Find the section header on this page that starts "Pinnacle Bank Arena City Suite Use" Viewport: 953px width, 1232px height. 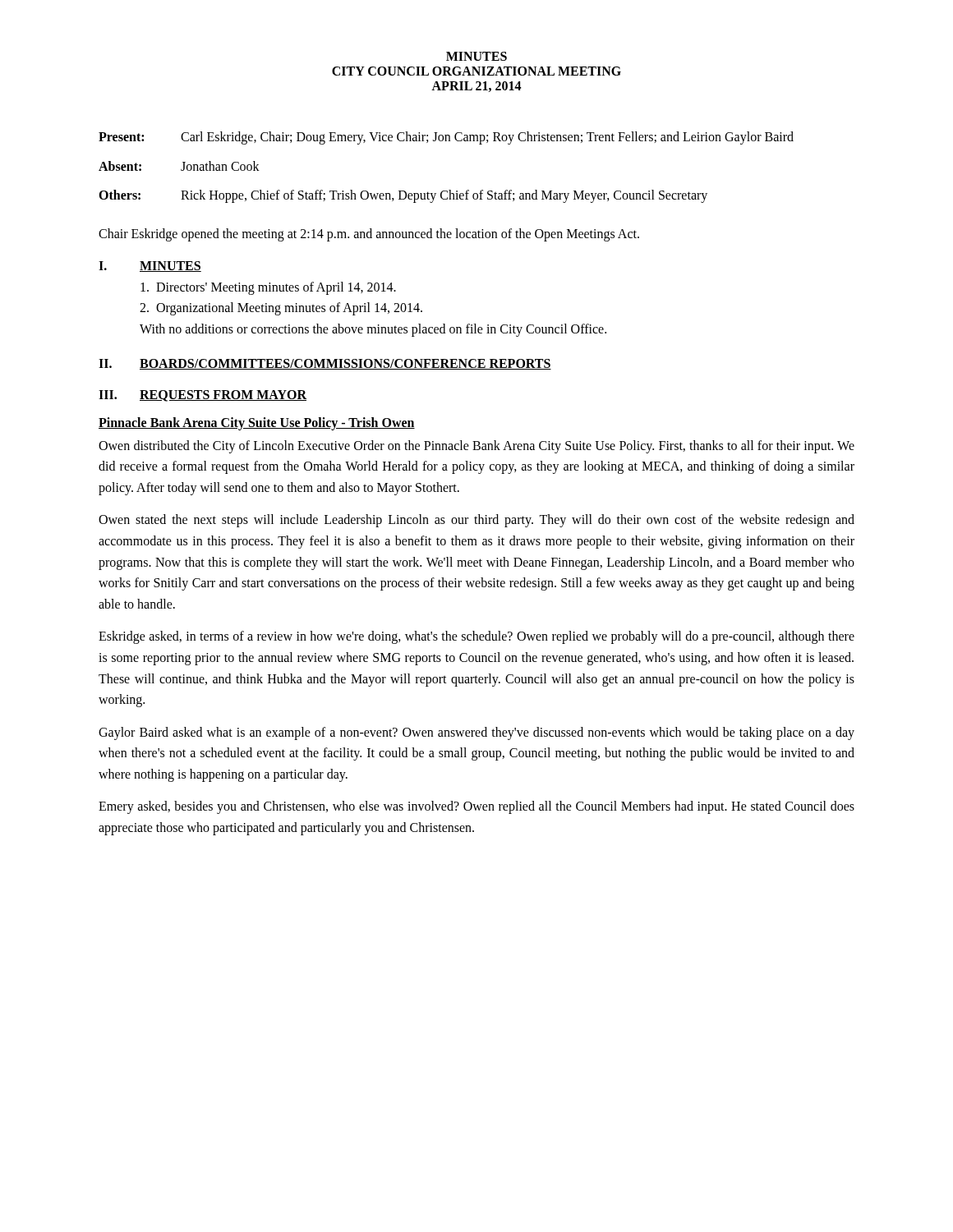pyautogui.click(x=256, y=422)
